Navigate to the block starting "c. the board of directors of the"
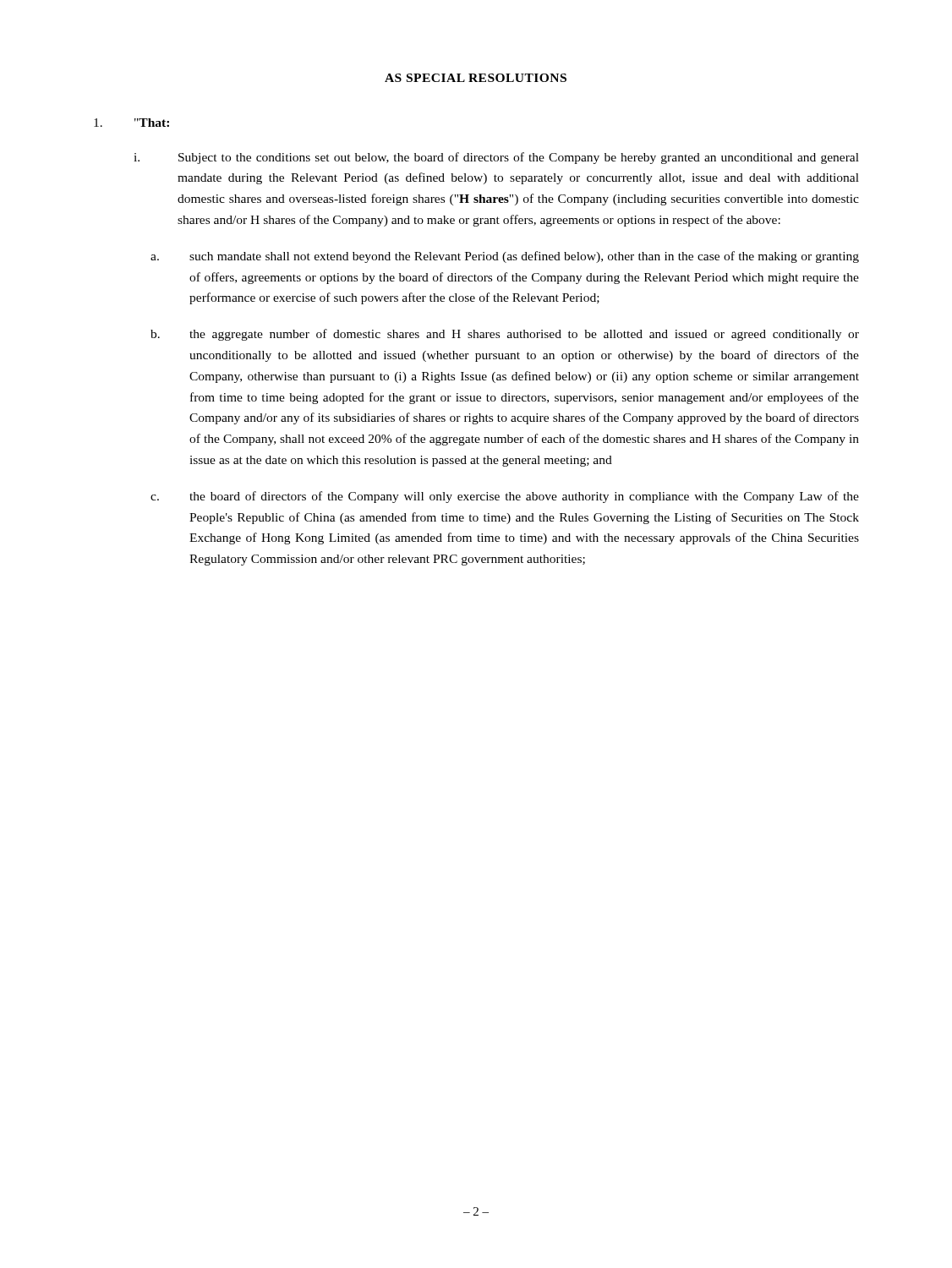Image resolution: width=952 pixels, height=1268 pixels. point(505,528)
